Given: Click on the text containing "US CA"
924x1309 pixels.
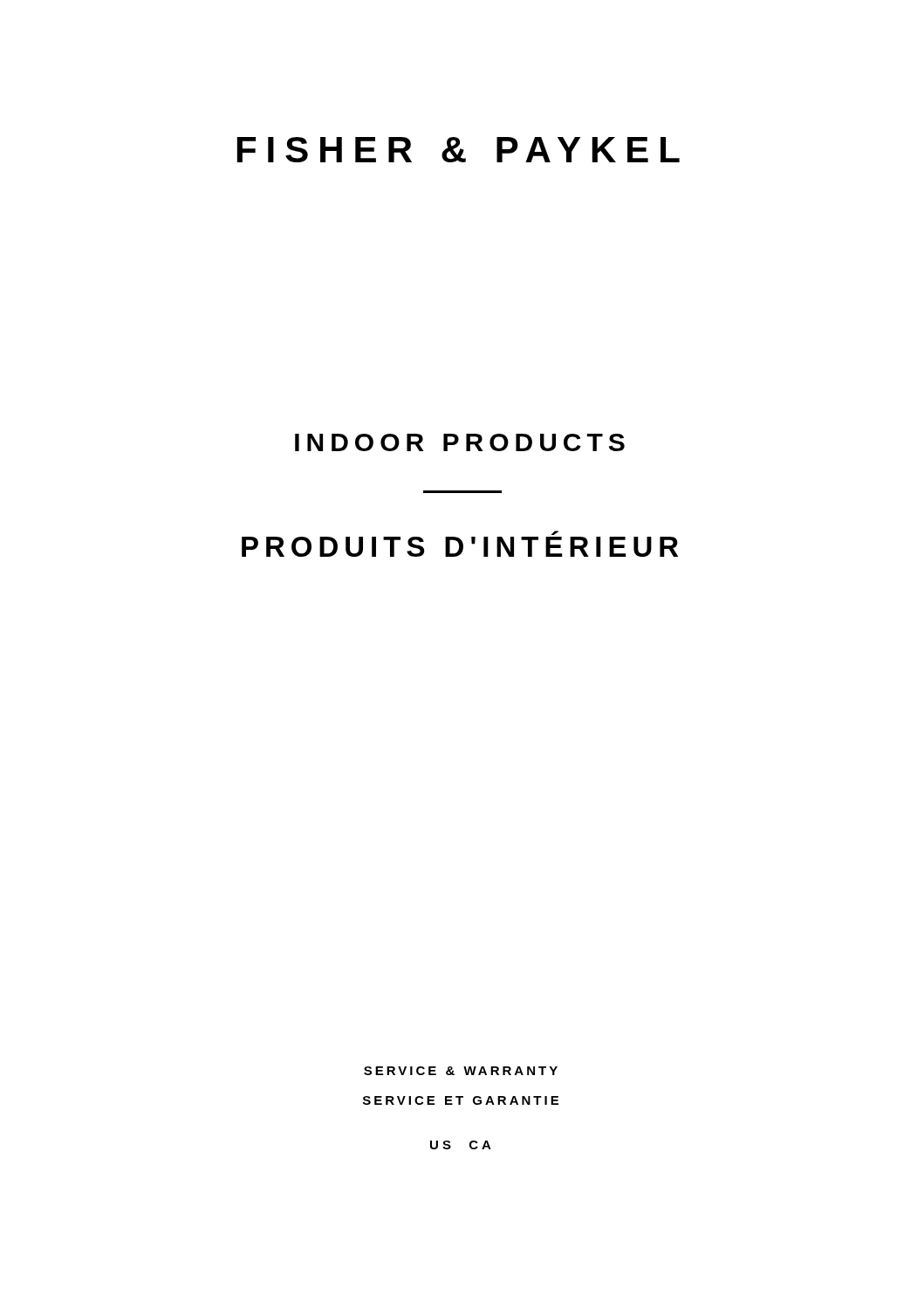Looking at the screenshot, I should coord(462,1145).
